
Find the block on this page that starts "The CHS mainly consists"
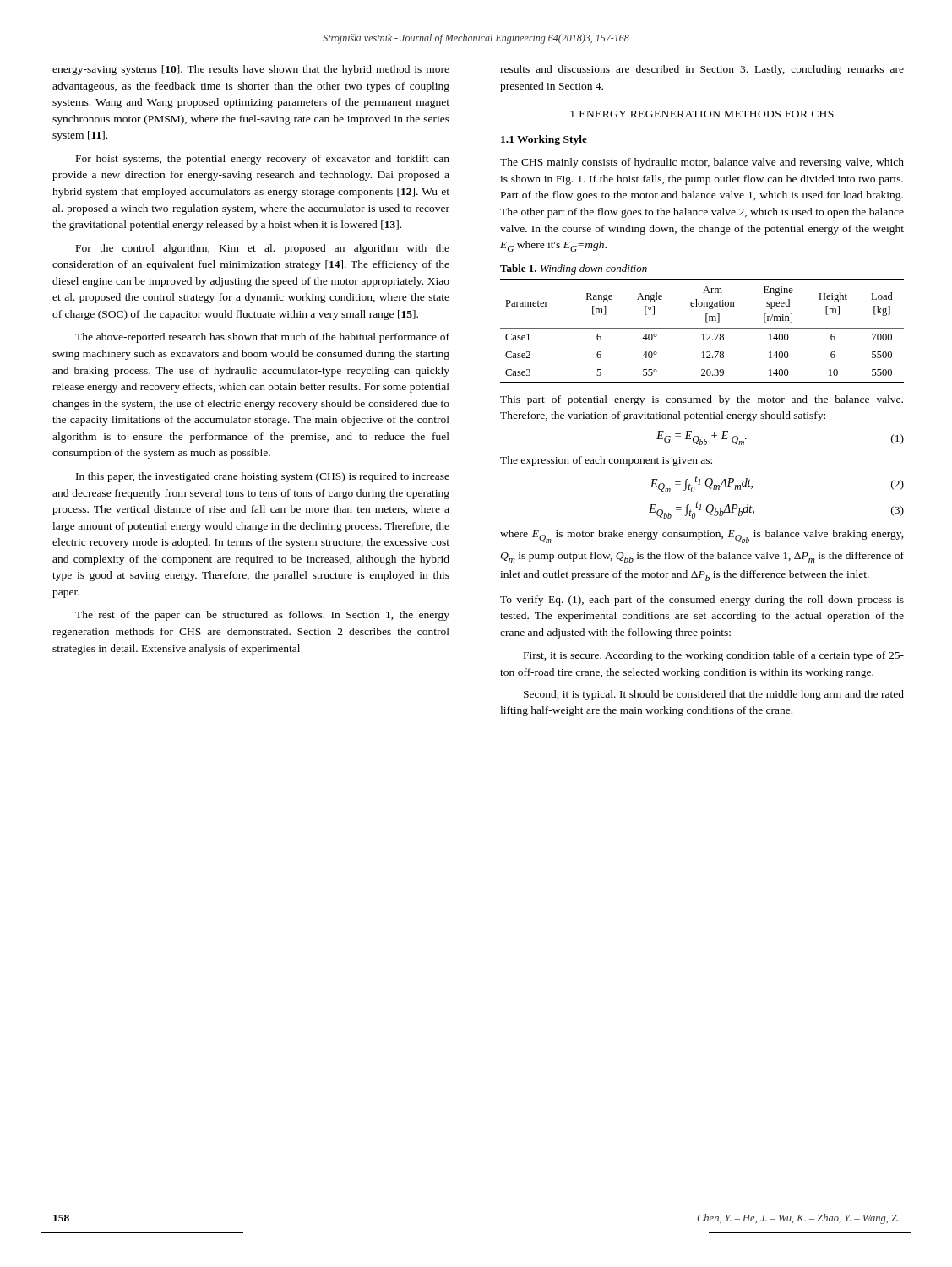point(702,205)
